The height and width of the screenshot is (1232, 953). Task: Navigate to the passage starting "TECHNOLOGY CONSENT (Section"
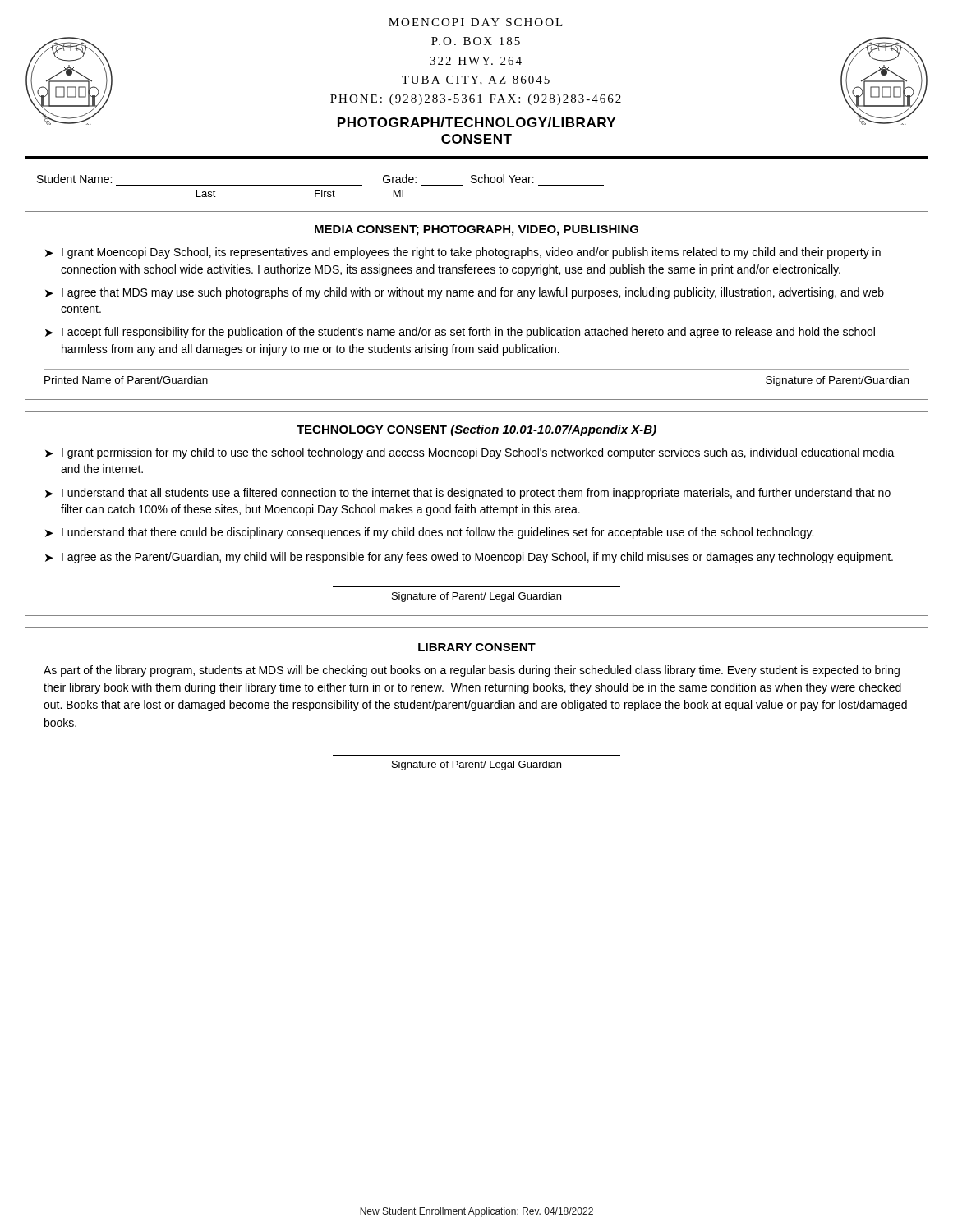pyautogui.click(x=476, y=429)
